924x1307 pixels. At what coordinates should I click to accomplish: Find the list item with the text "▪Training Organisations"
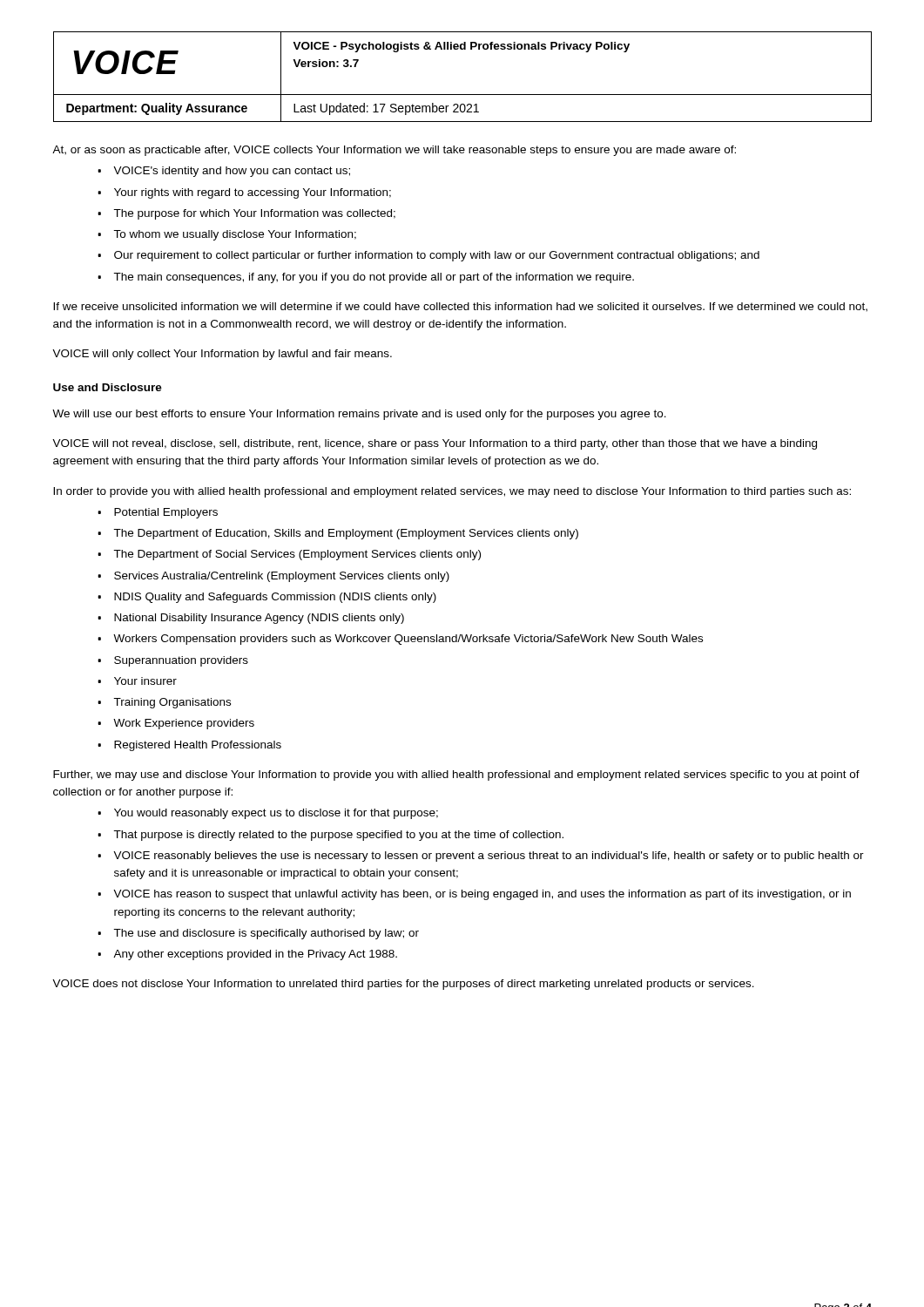(x=165, y=703)
